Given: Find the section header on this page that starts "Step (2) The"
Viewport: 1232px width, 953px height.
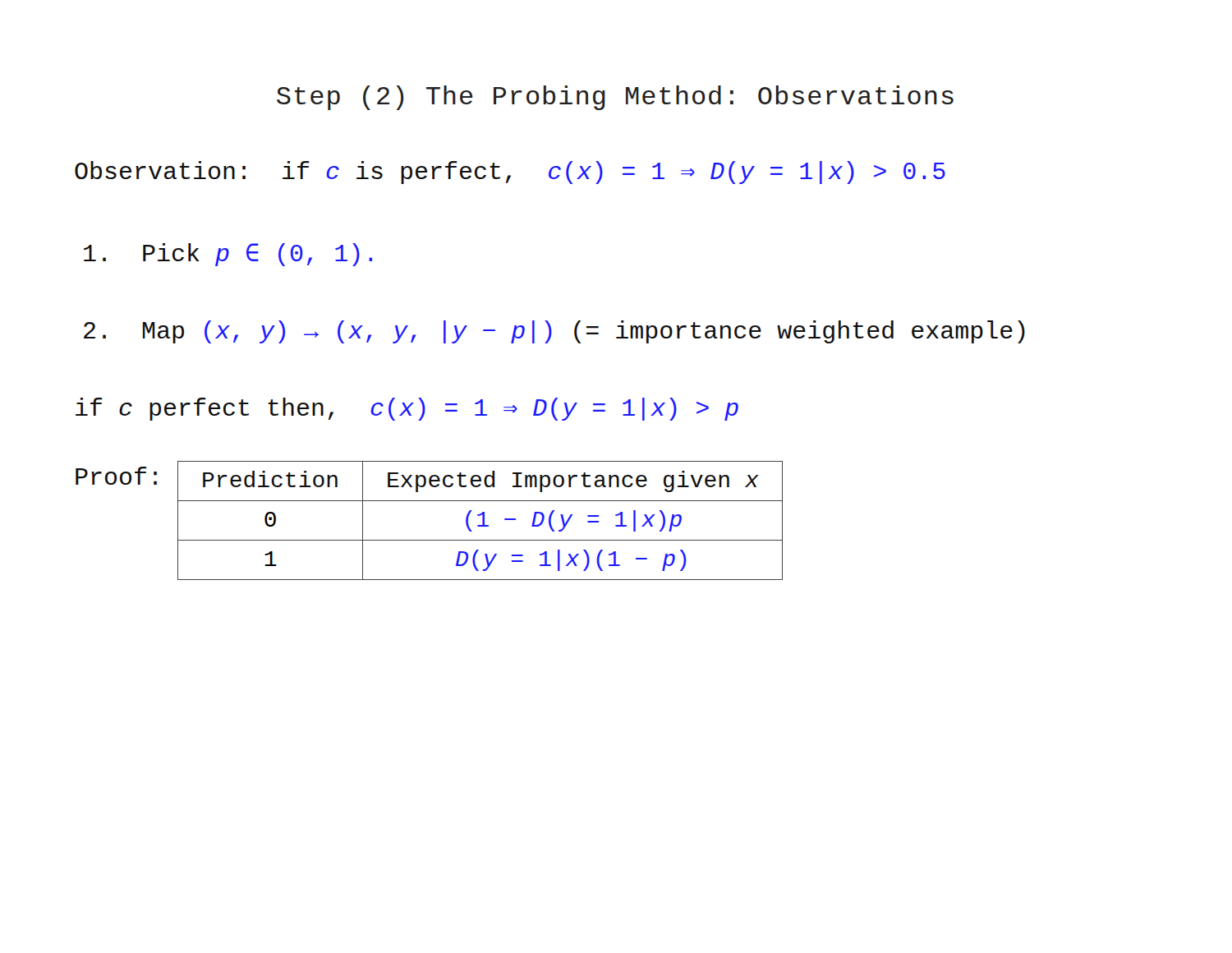Looking at the screenshot, I should pyautogui.click(x=616, y=97).
